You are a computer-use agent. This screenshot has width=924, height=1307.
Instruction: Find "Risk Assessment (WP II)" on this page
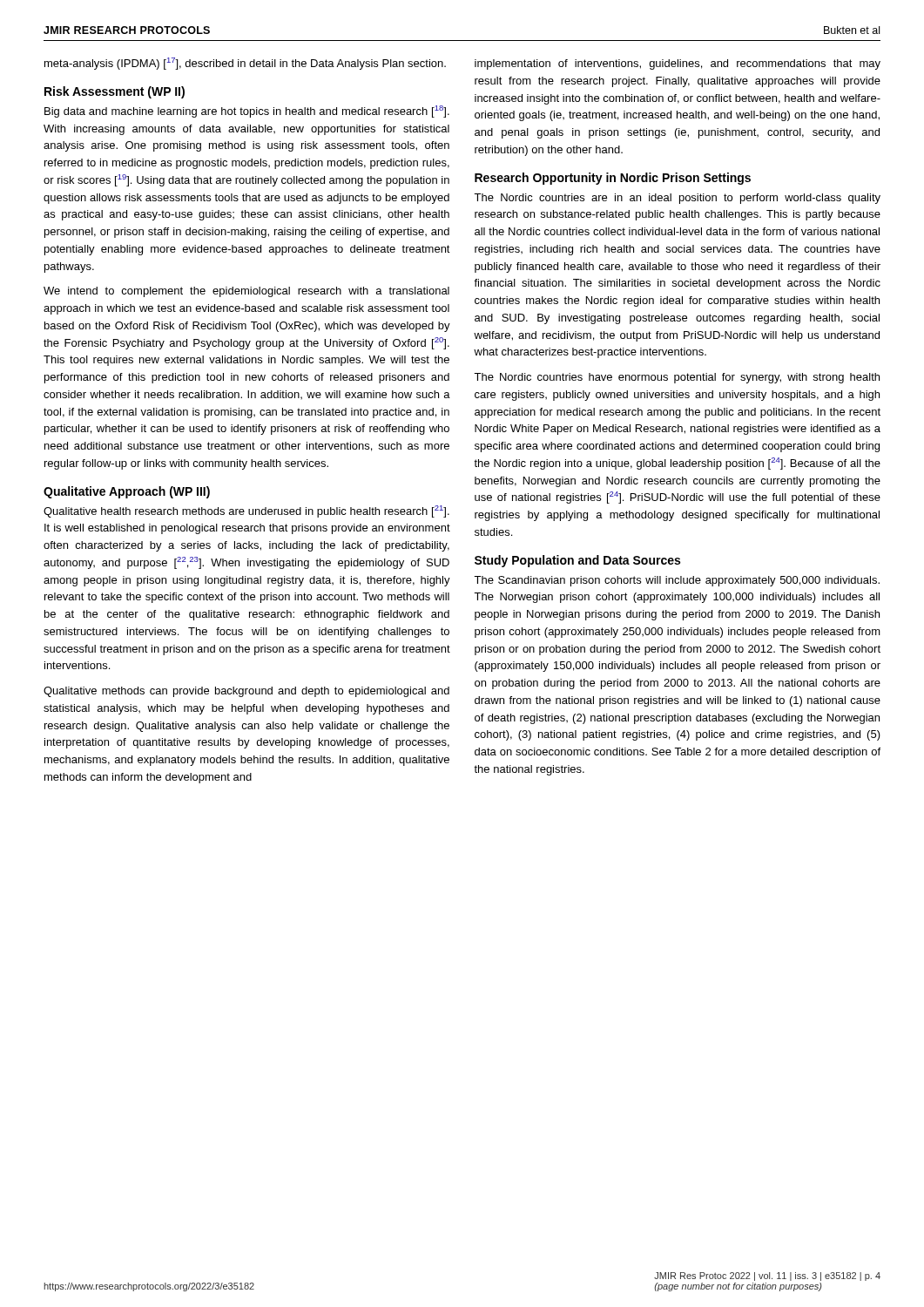[114, 91]
